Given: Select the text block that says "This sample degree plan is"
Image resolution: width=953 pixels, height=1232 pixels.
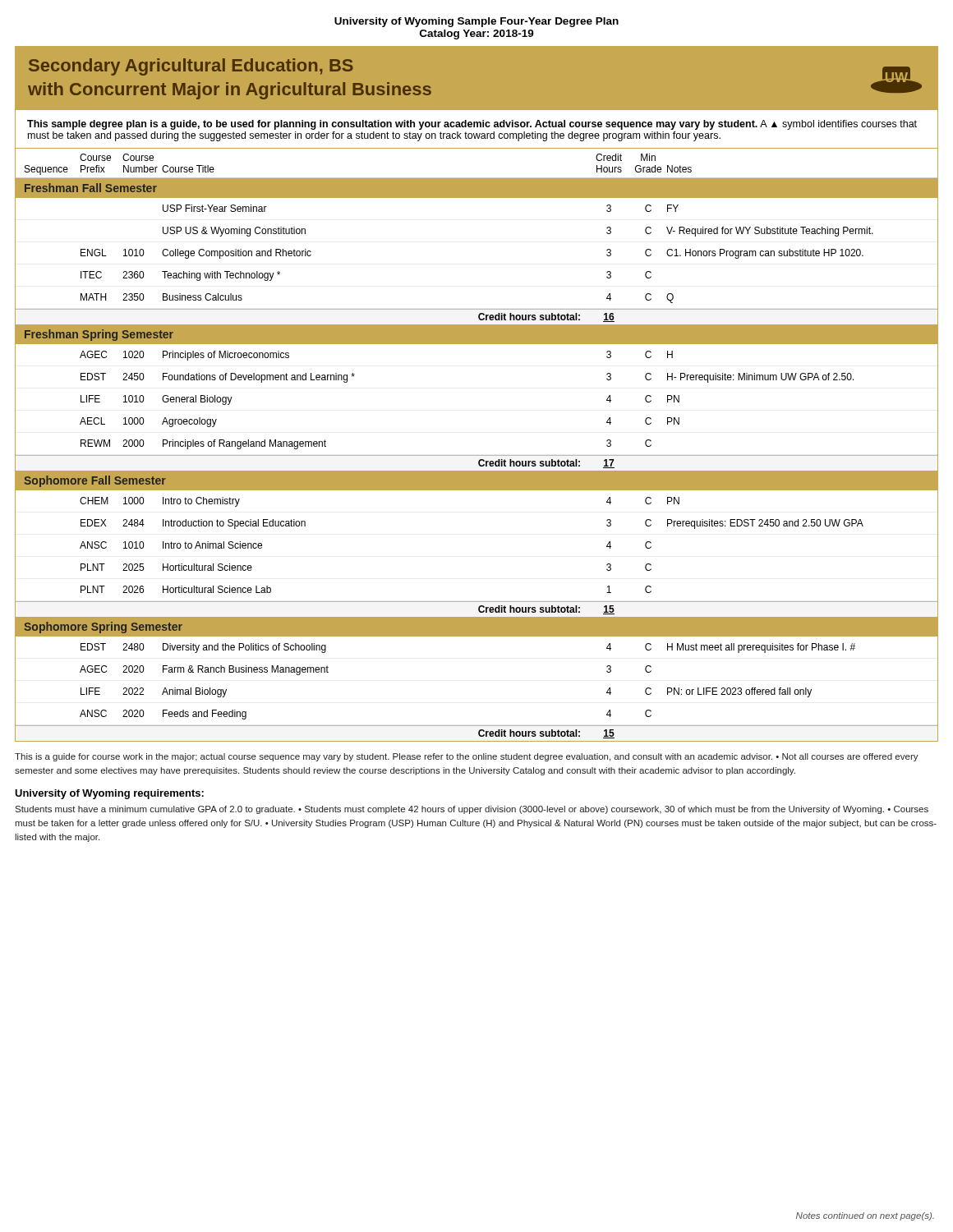Looking at the screenshot, I should coord(472,130).
